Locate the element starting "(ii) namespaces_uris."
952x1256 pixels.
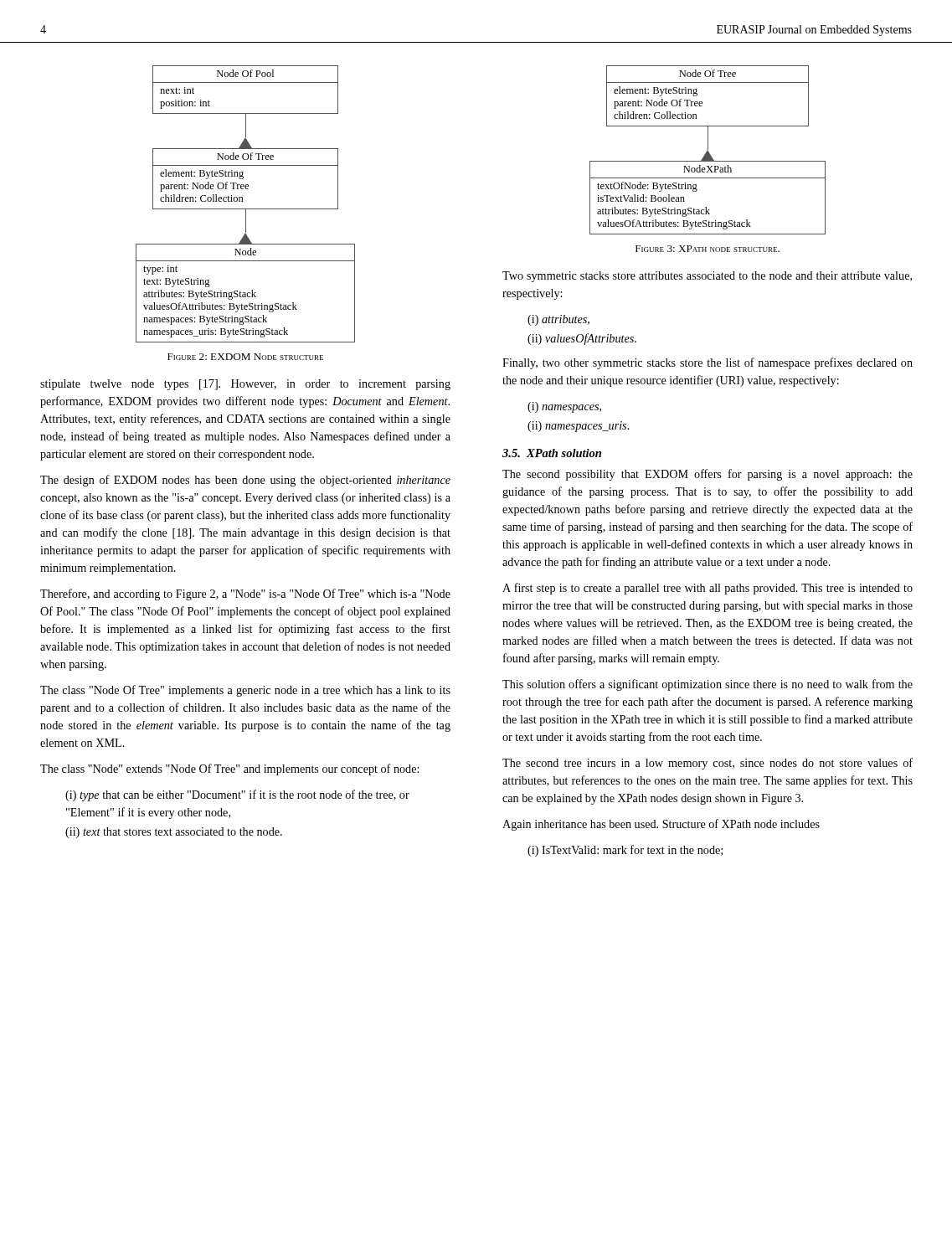(x=579, y=425)
